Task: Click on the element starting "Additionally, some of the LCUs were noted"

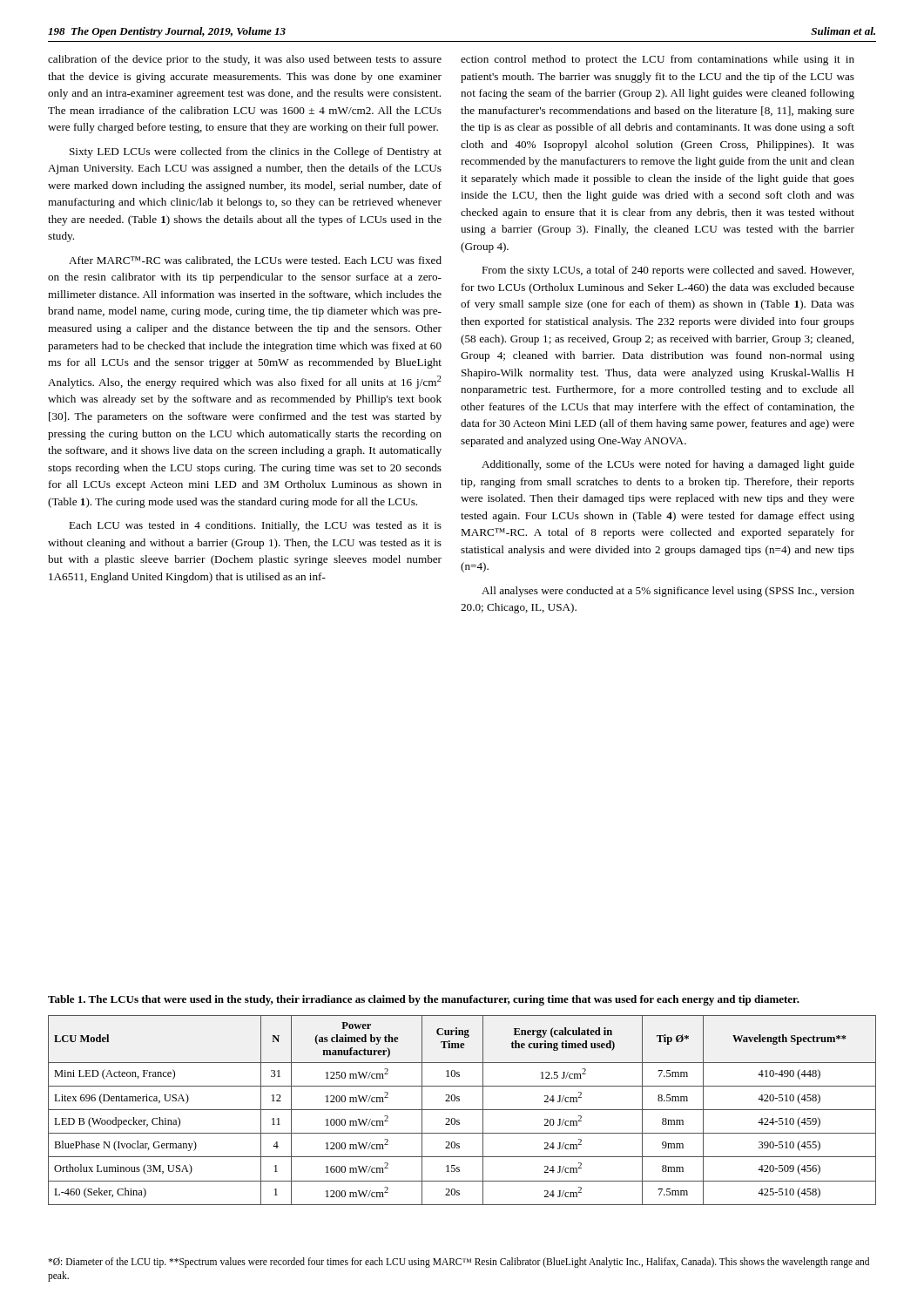Action: (658, 515)
